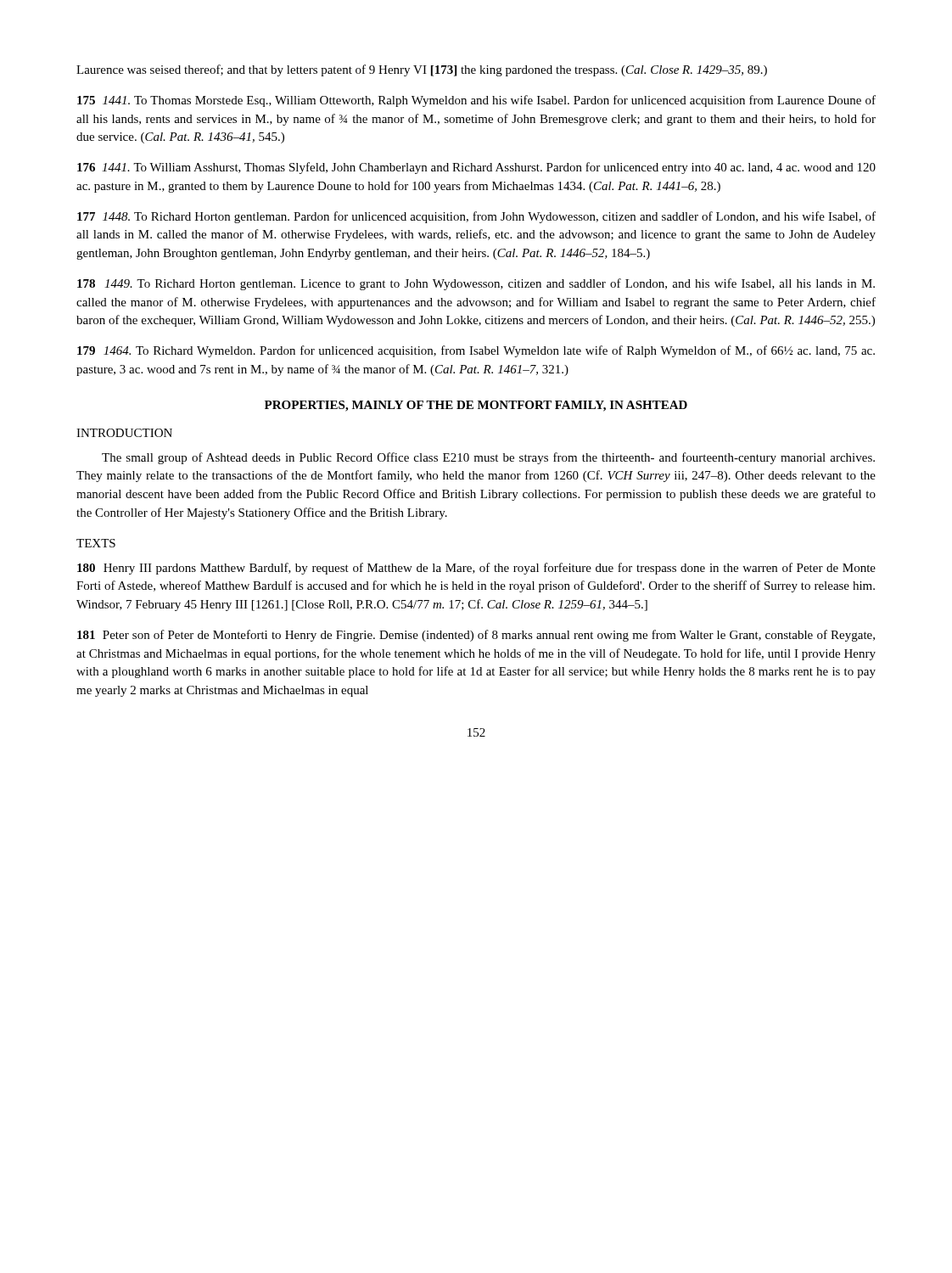
Task: Click on the text block that reads "The small group of"
Action: 476,485
